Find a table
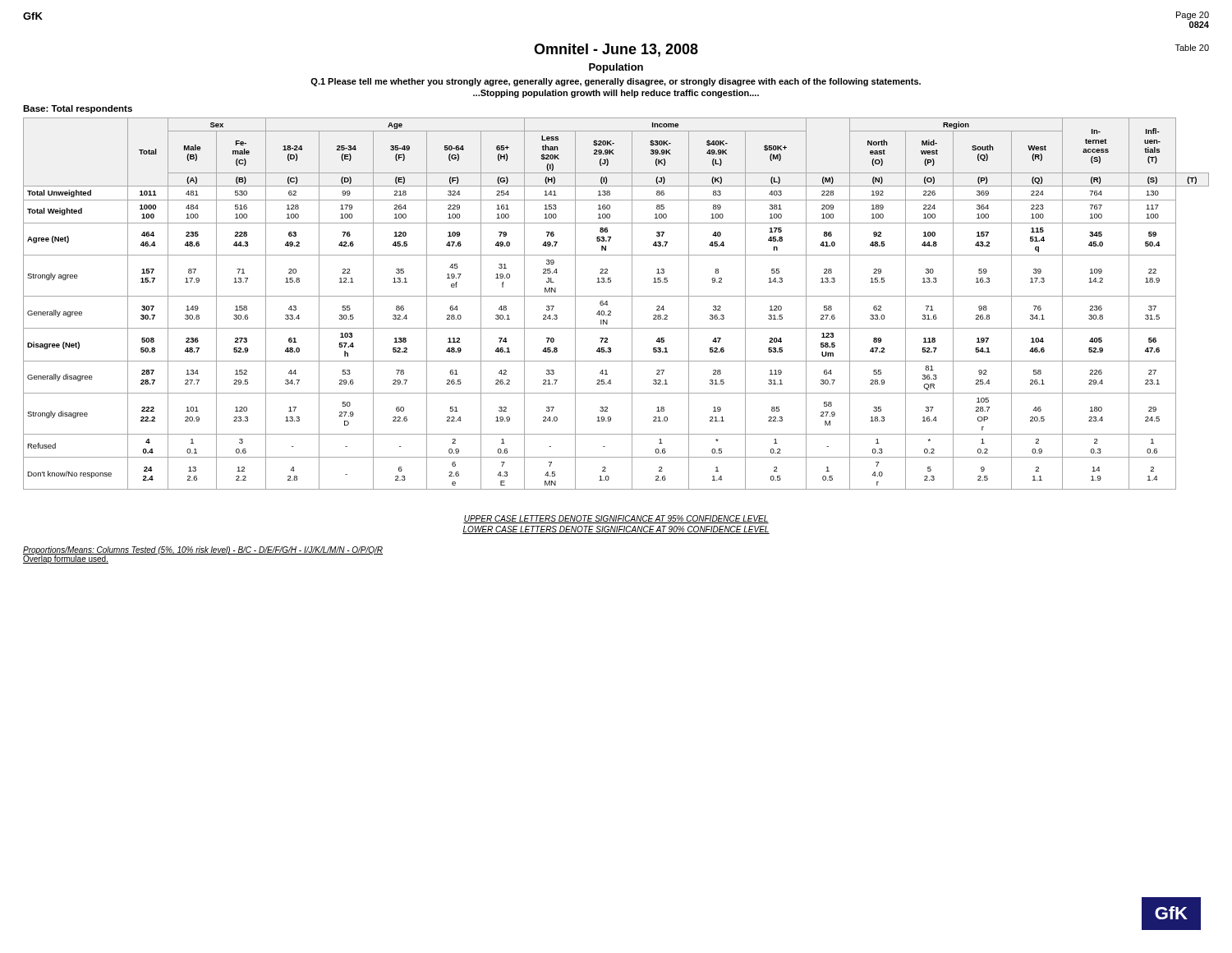The width and height of the screenshot is (1232, 953). (x=616, y=304)
